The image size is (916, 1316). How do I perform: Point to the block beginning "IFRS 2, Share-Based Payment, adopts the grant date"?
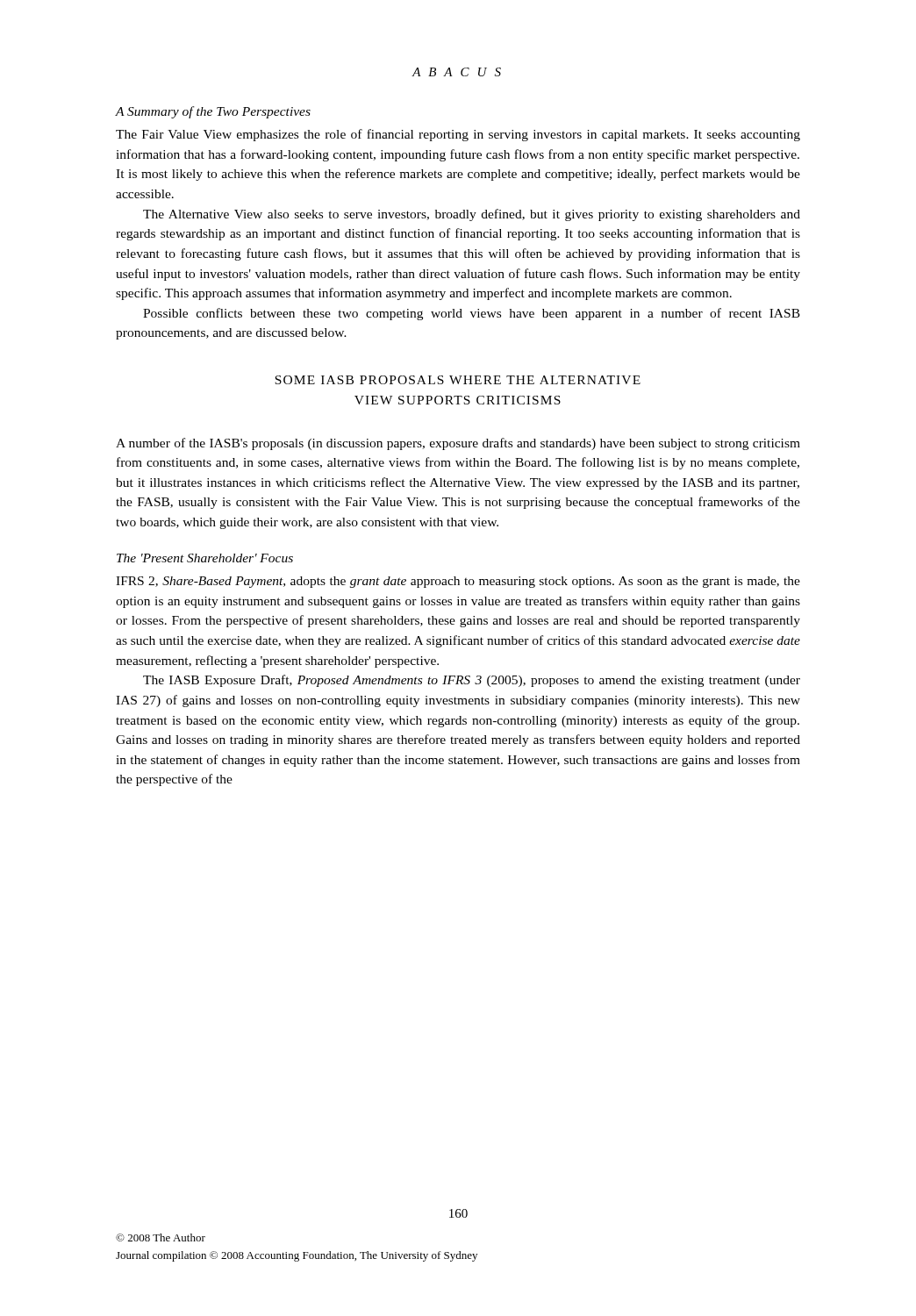point(458,680)
